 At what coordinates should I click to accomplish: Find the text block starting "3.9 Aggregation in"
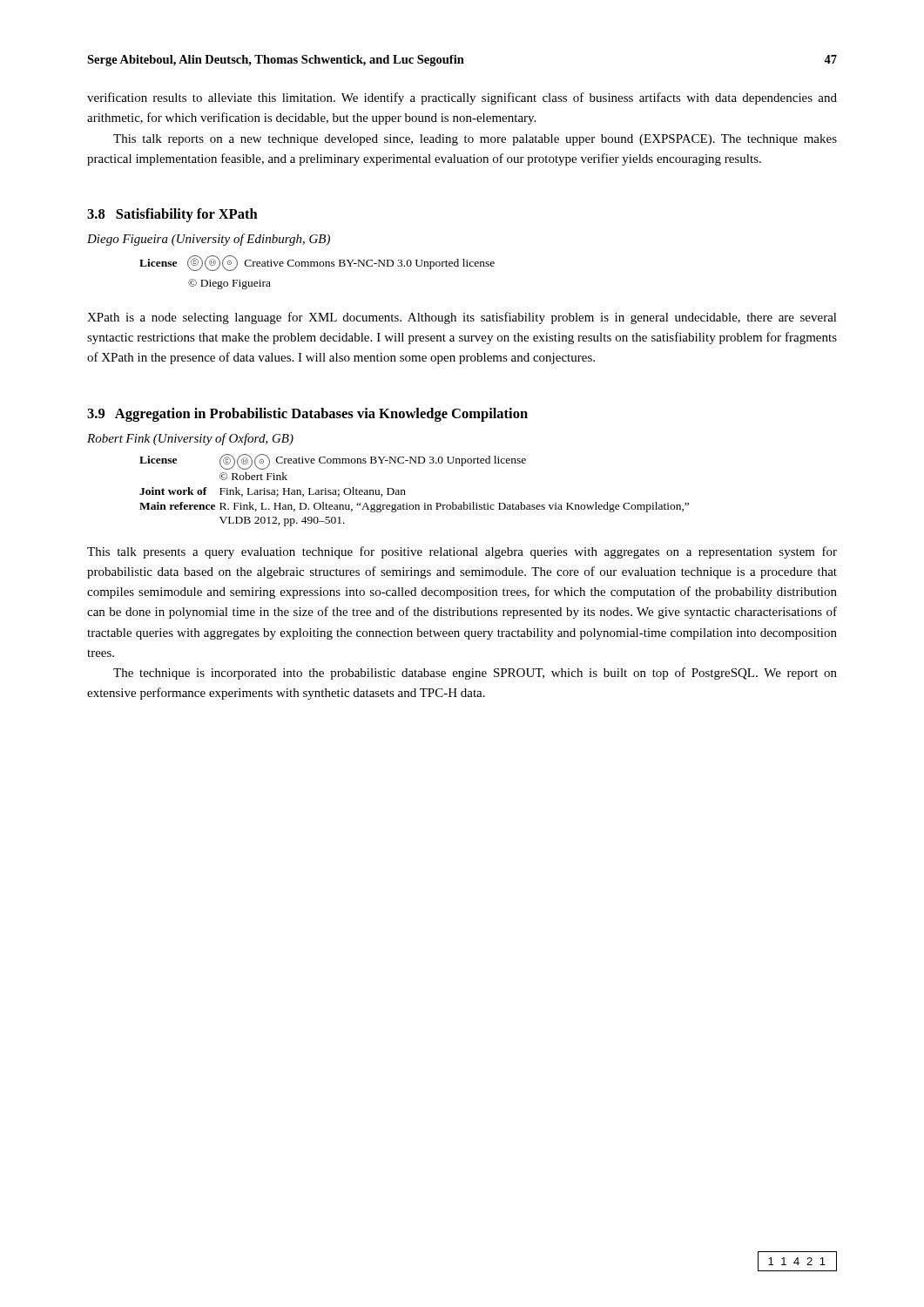307,413
